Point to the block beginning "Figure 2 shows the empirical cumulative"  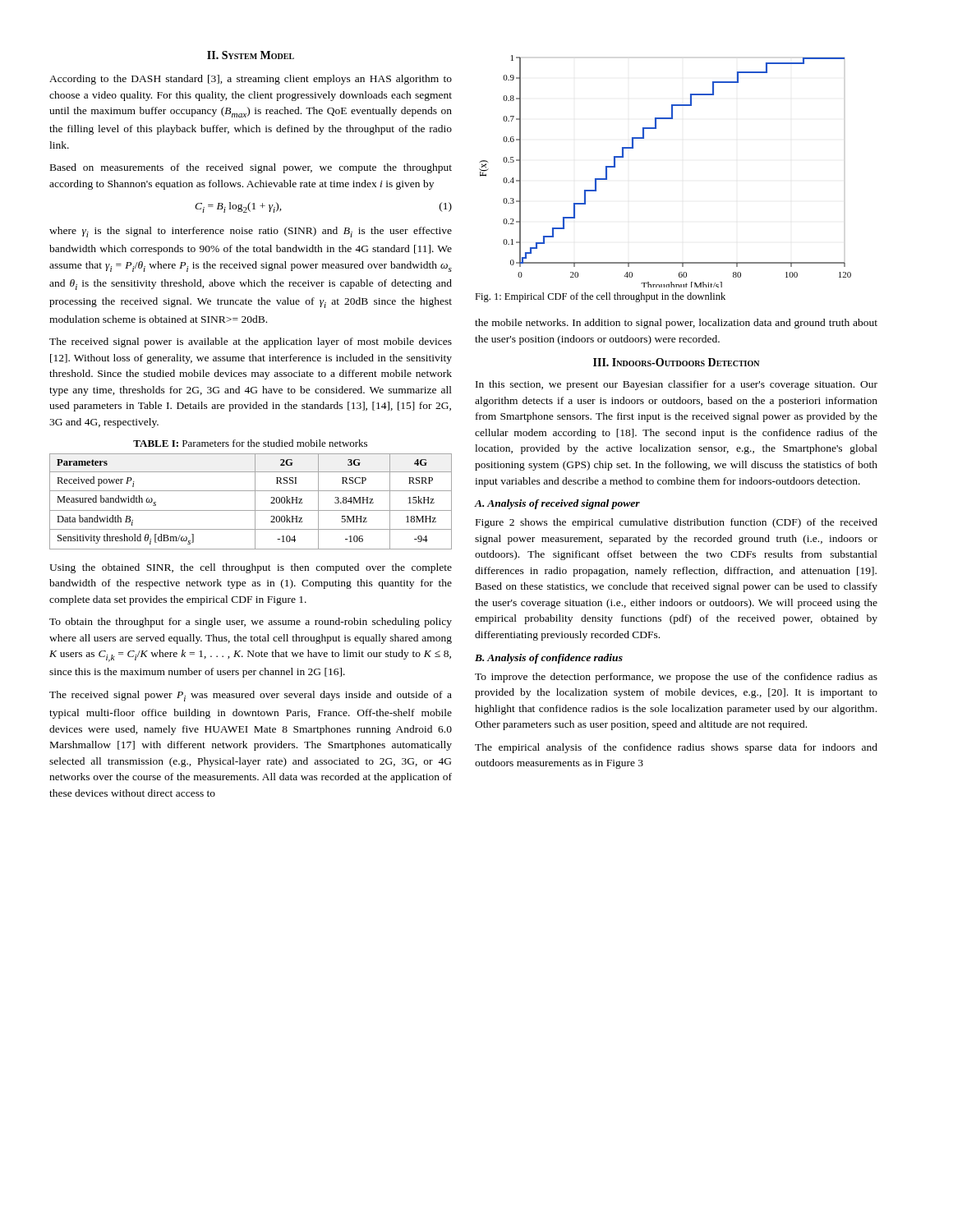point(676,578)
